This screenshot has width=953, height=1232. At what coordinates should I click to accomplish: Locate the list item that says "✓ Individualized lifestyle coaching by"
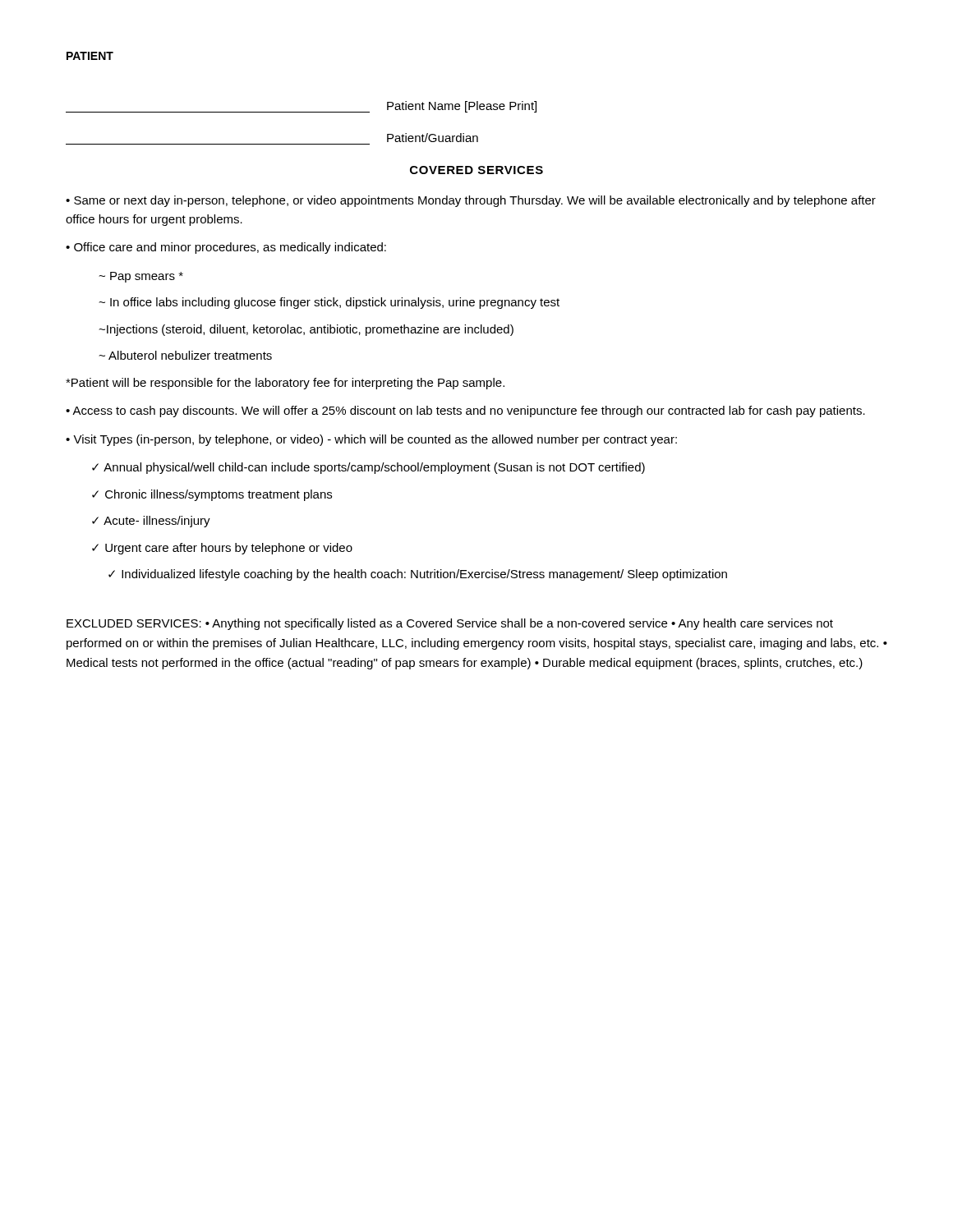coord(417,574)
